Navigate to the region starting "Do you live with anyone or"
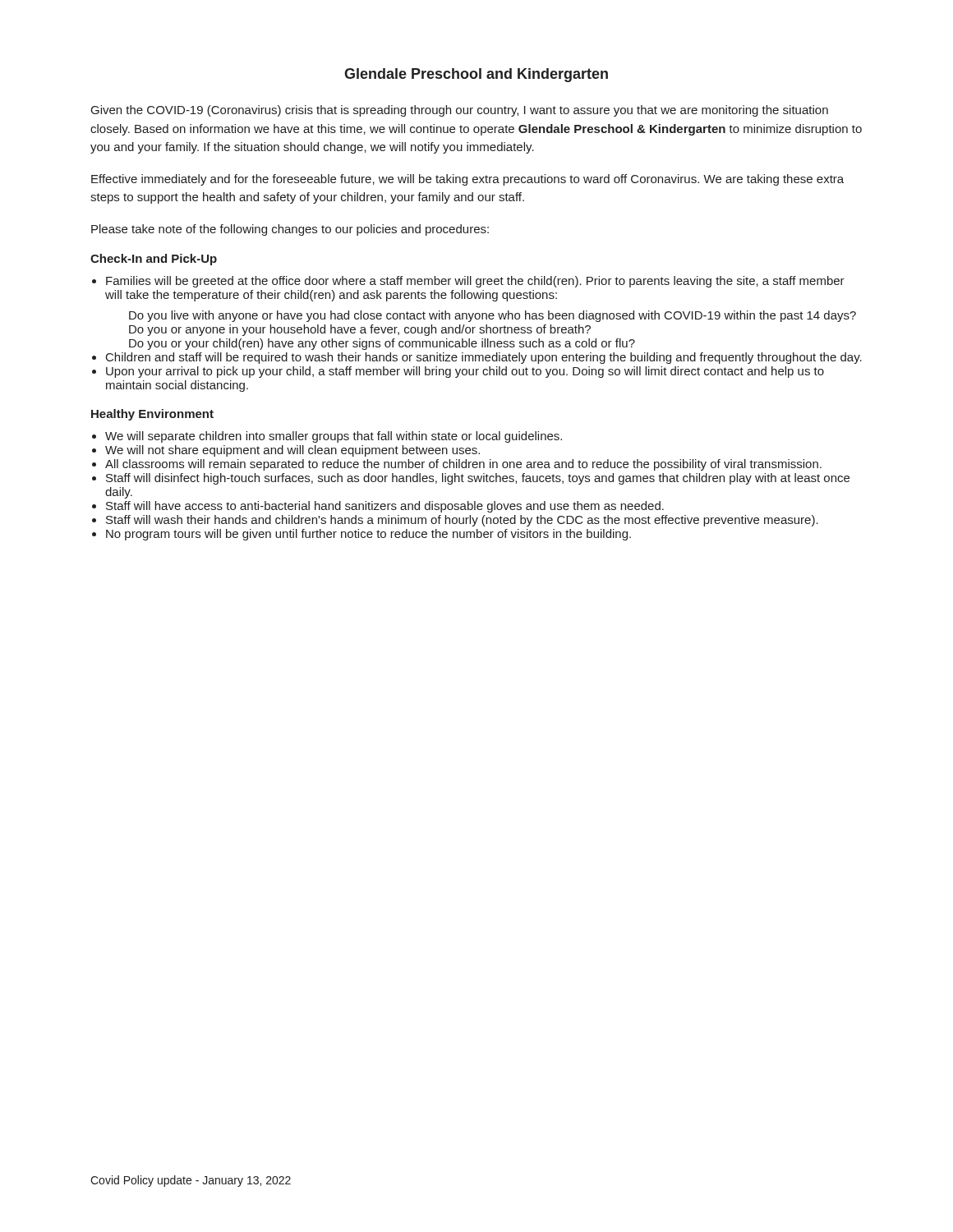 tap(495, 315)
